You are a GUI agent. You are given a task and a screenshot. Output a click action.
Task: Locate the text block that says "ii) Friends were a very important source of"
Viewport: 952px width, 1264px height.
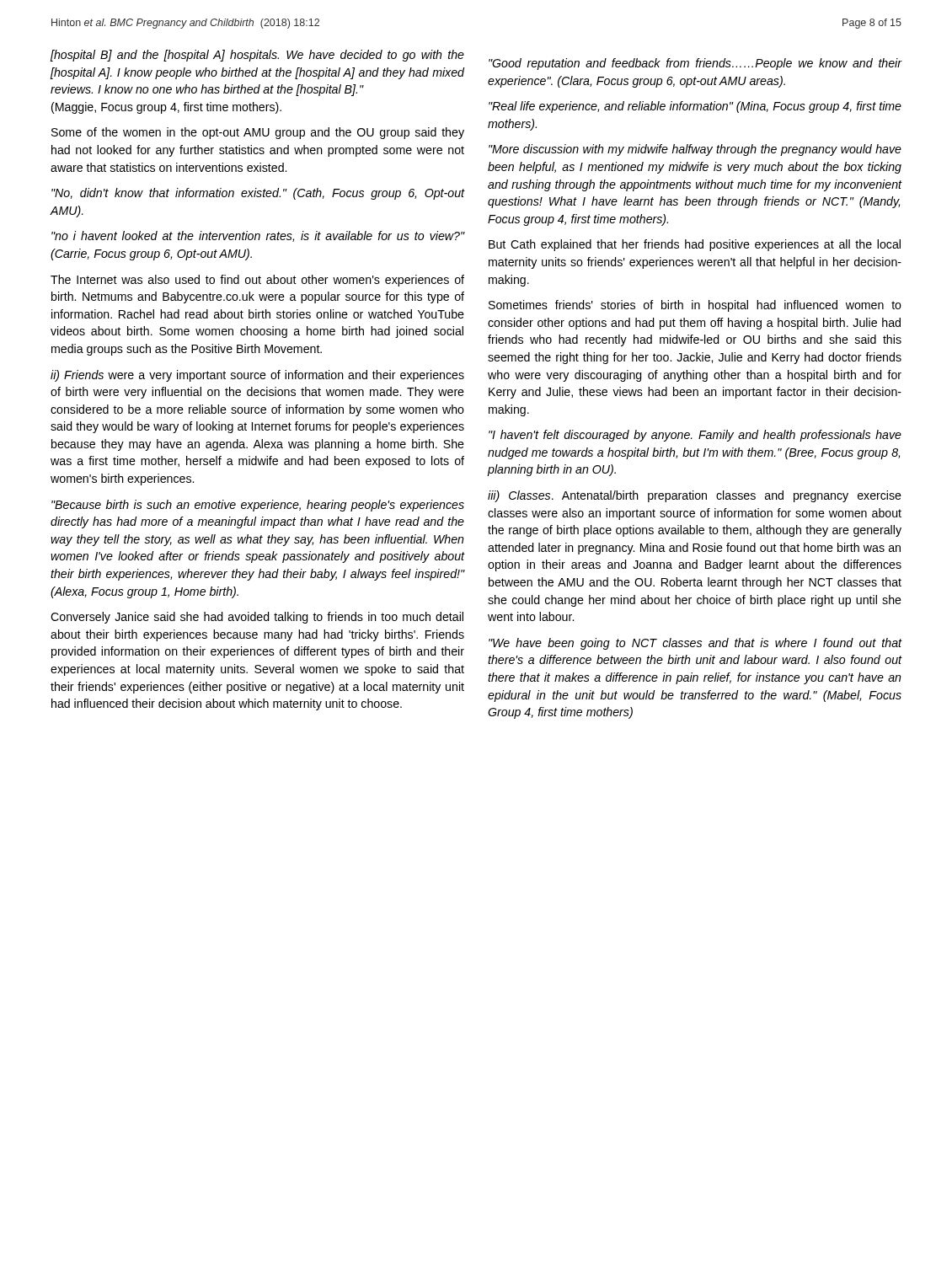[257, 427]
